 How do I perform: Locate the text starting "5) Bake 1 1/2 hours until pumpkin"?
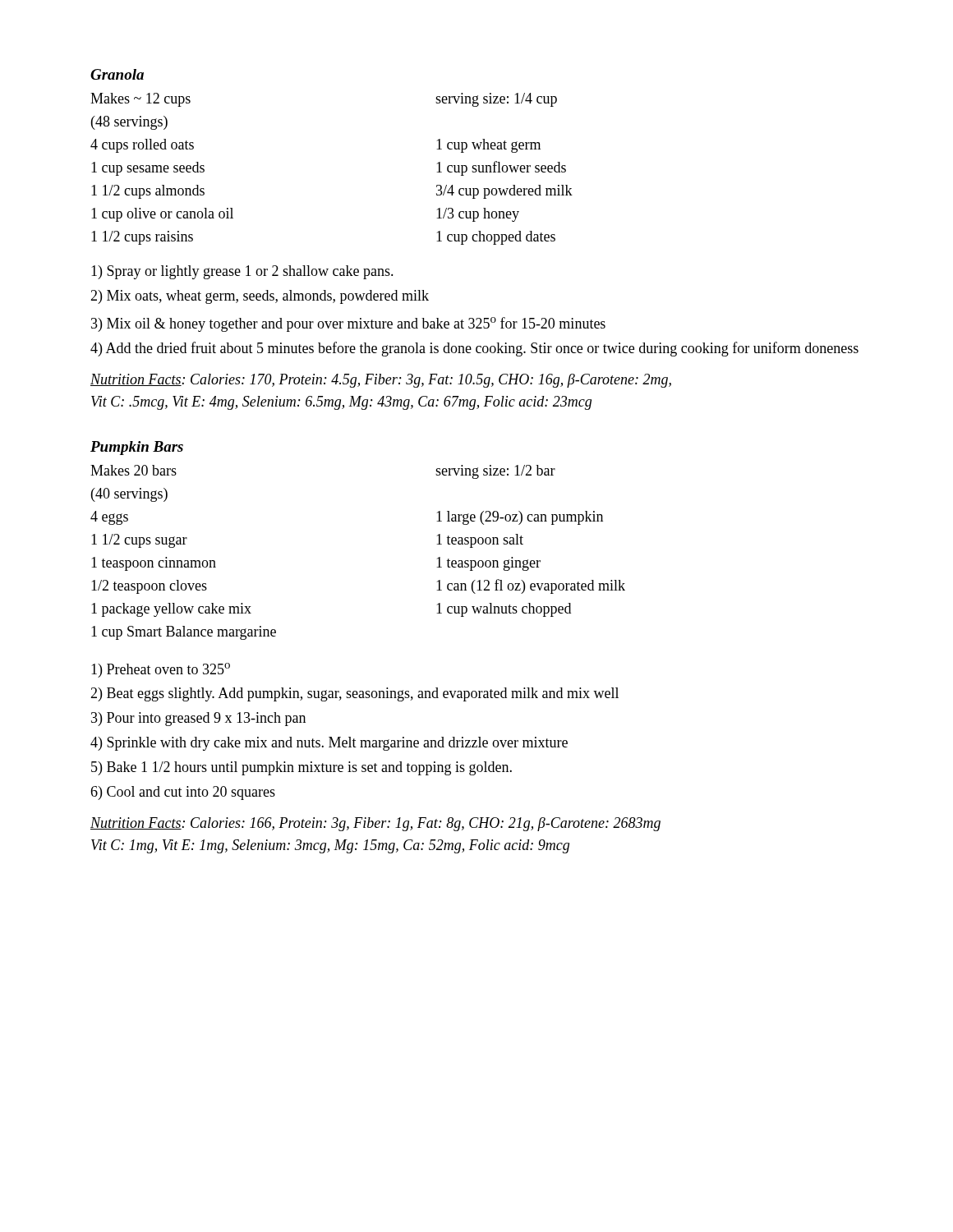coord(301,767)
